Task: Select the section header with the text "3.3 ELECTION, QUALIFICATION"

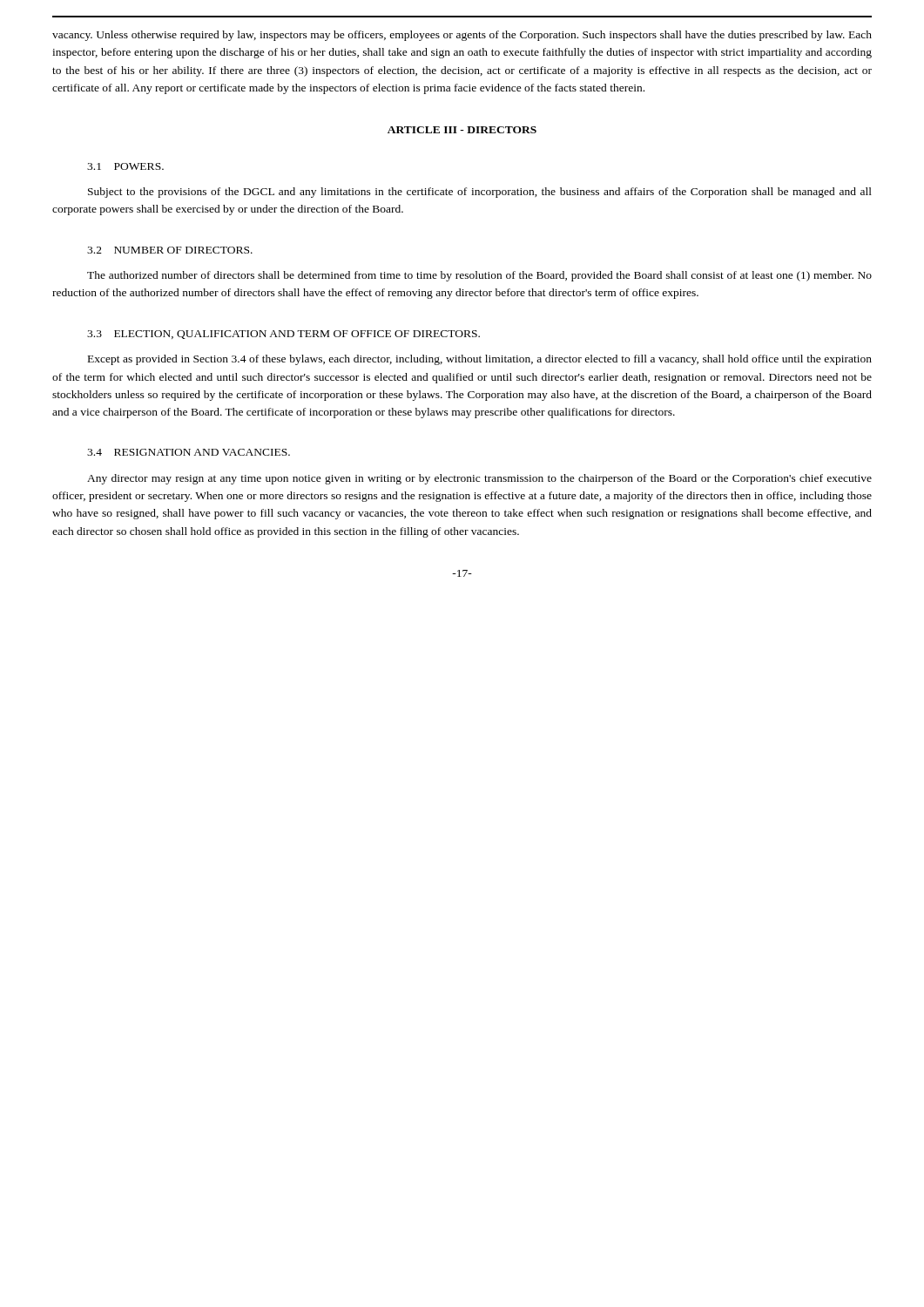Action: click(284, 333)
